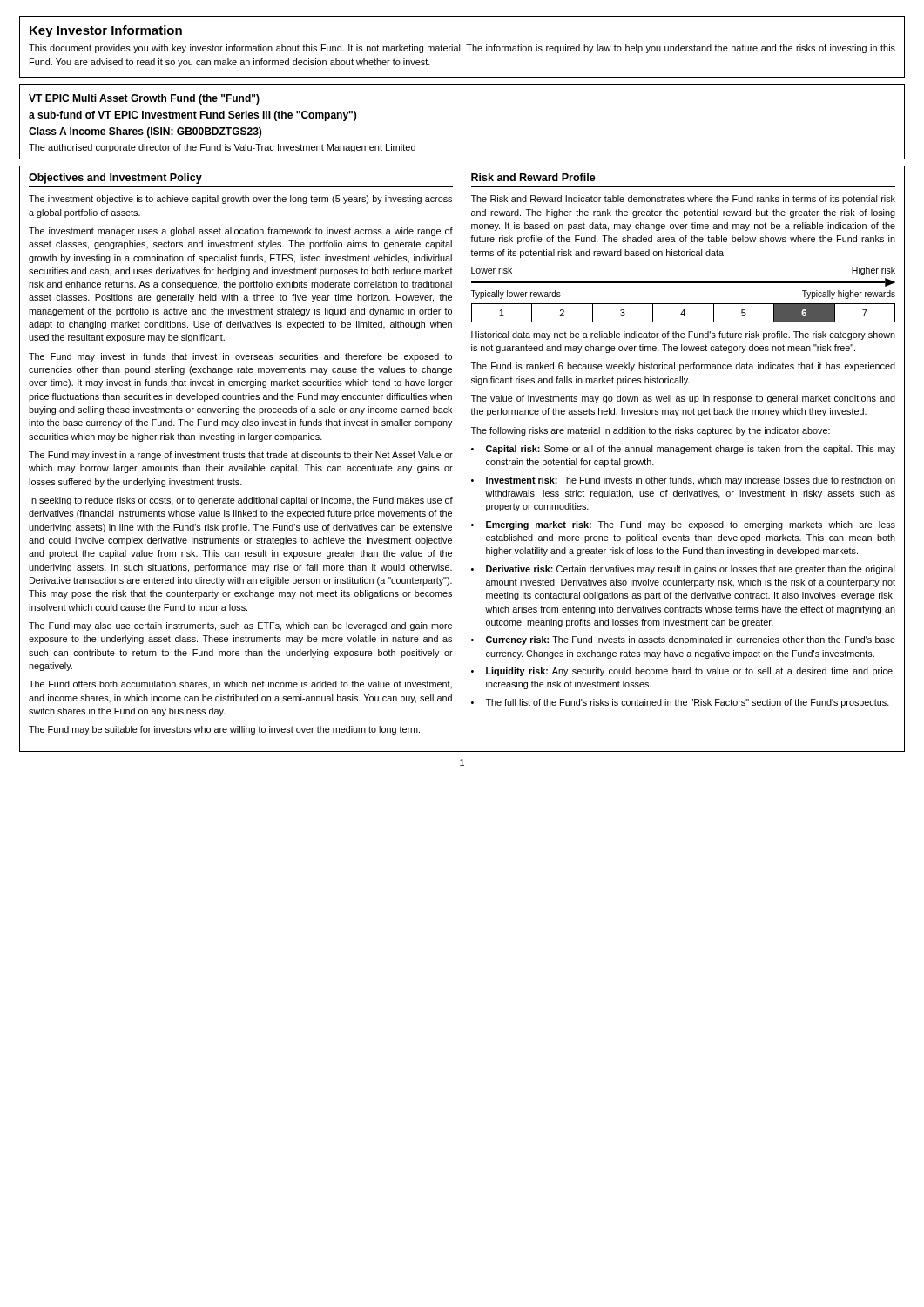Screen dimensions: 1307x924
Task: Find the block on this page that starts "In seeking to reduce risks or"
Action: pos(241,554)
